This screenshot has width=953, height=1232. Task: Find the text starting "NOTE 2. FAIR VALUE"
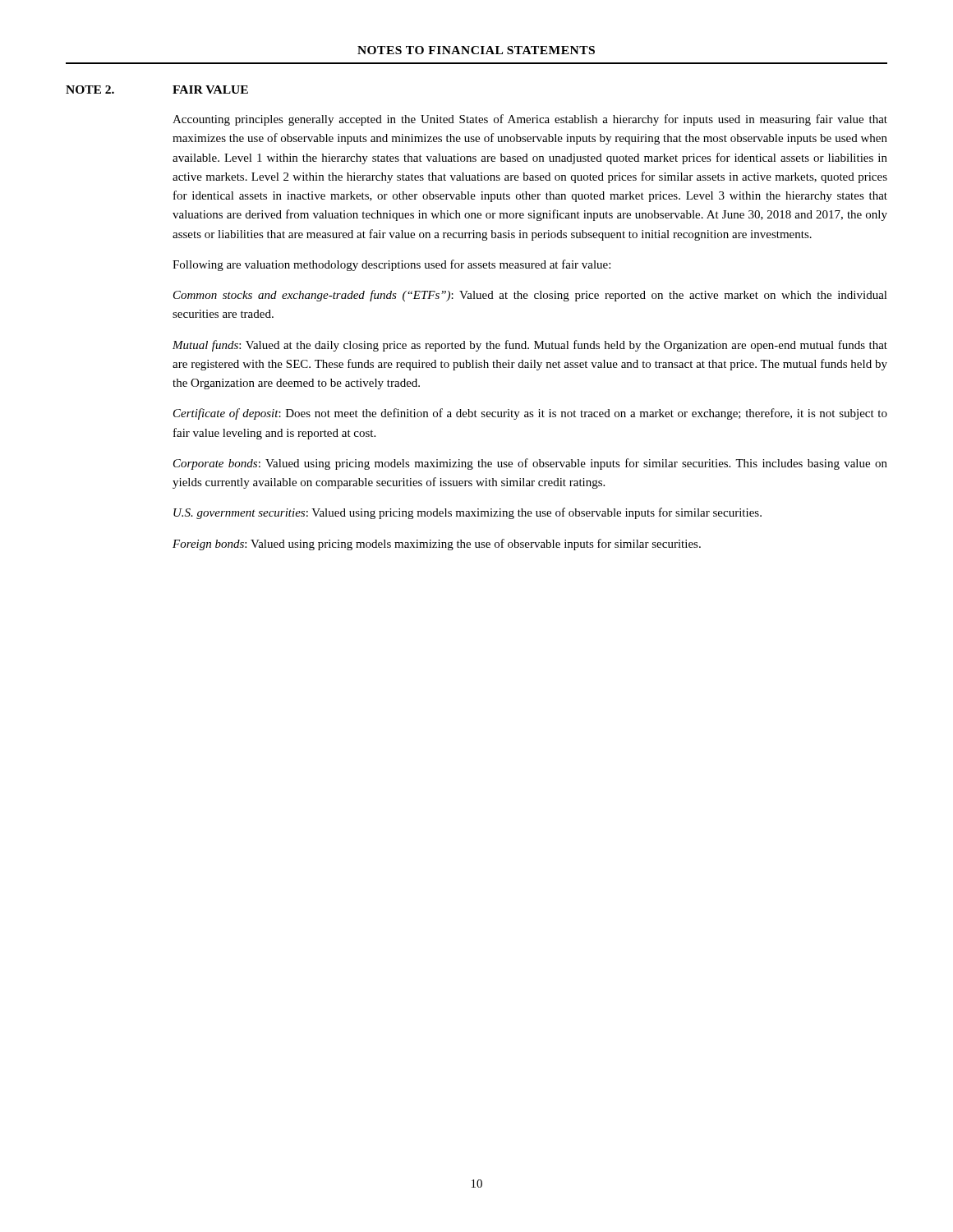point(88,89)
